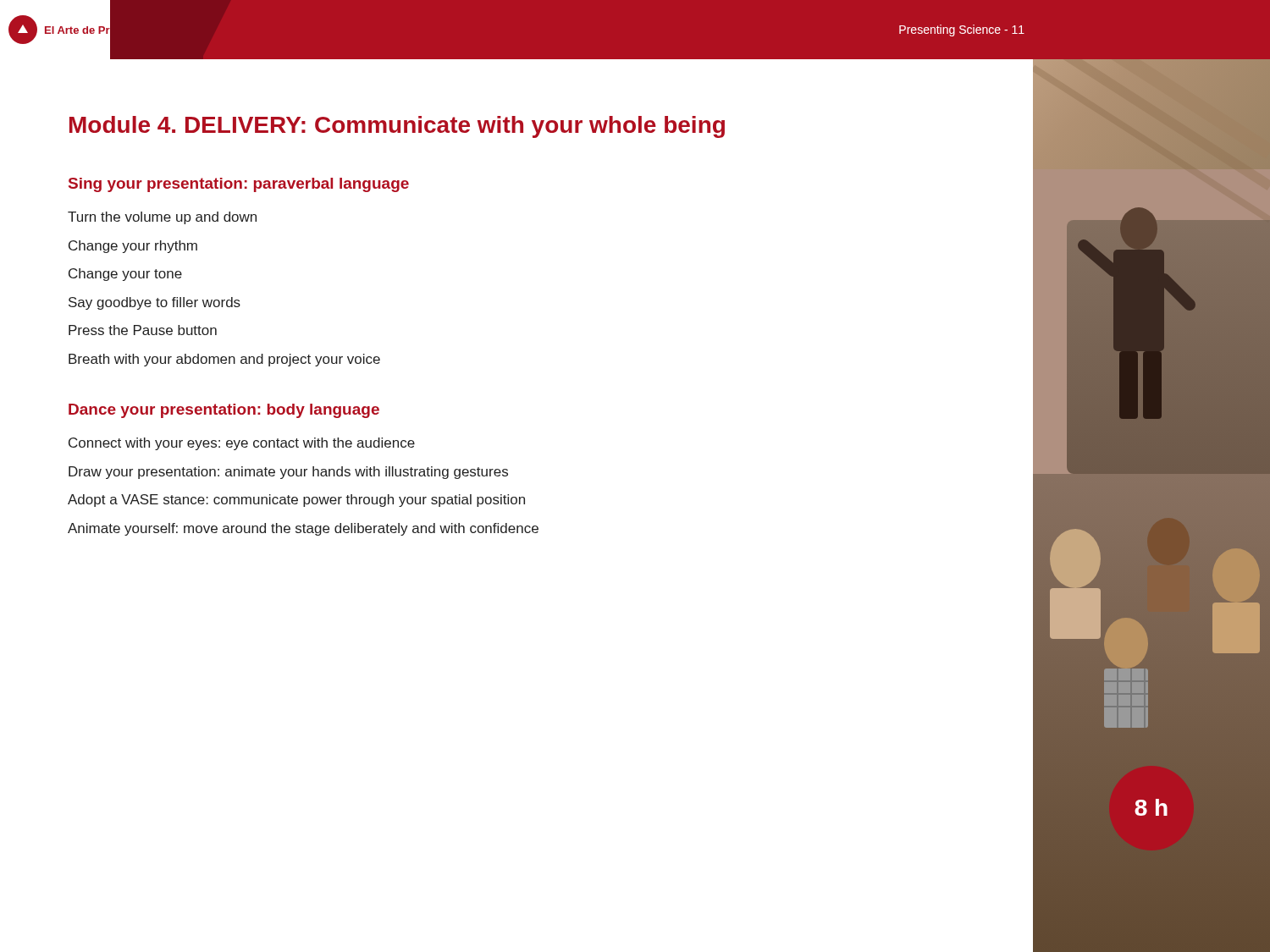Click on the text block starting "Connect with your eyes: eye contact with"
The width and height of the screenshot is (1270, 952).
click(242, 444)
